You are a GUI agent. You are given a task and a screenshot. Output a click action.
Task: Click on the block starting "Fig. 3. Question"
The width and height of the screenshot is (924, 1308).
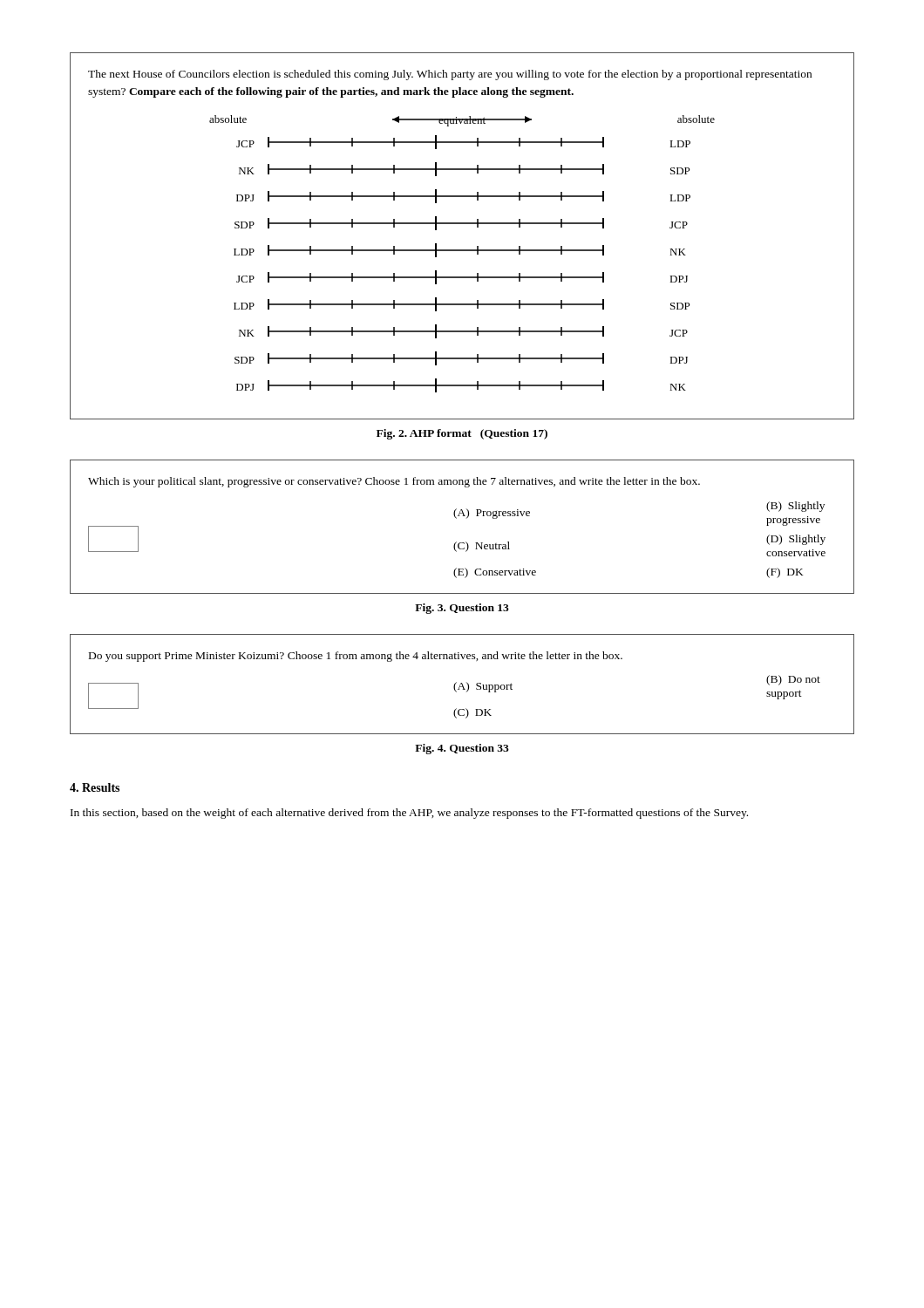[462, 607]
